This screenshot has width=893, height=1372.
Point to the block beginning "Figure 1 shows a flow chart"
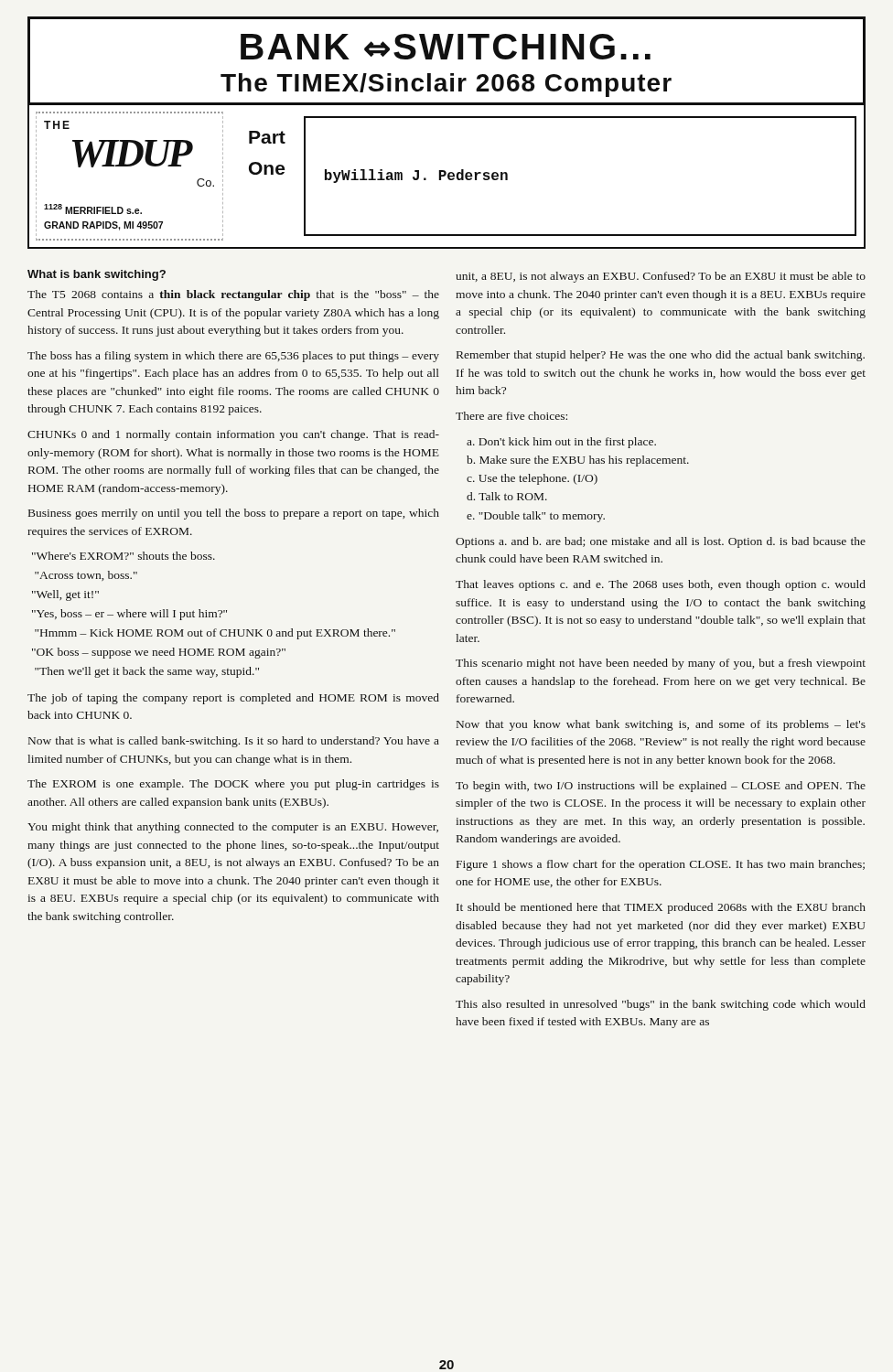coord(661,873)
